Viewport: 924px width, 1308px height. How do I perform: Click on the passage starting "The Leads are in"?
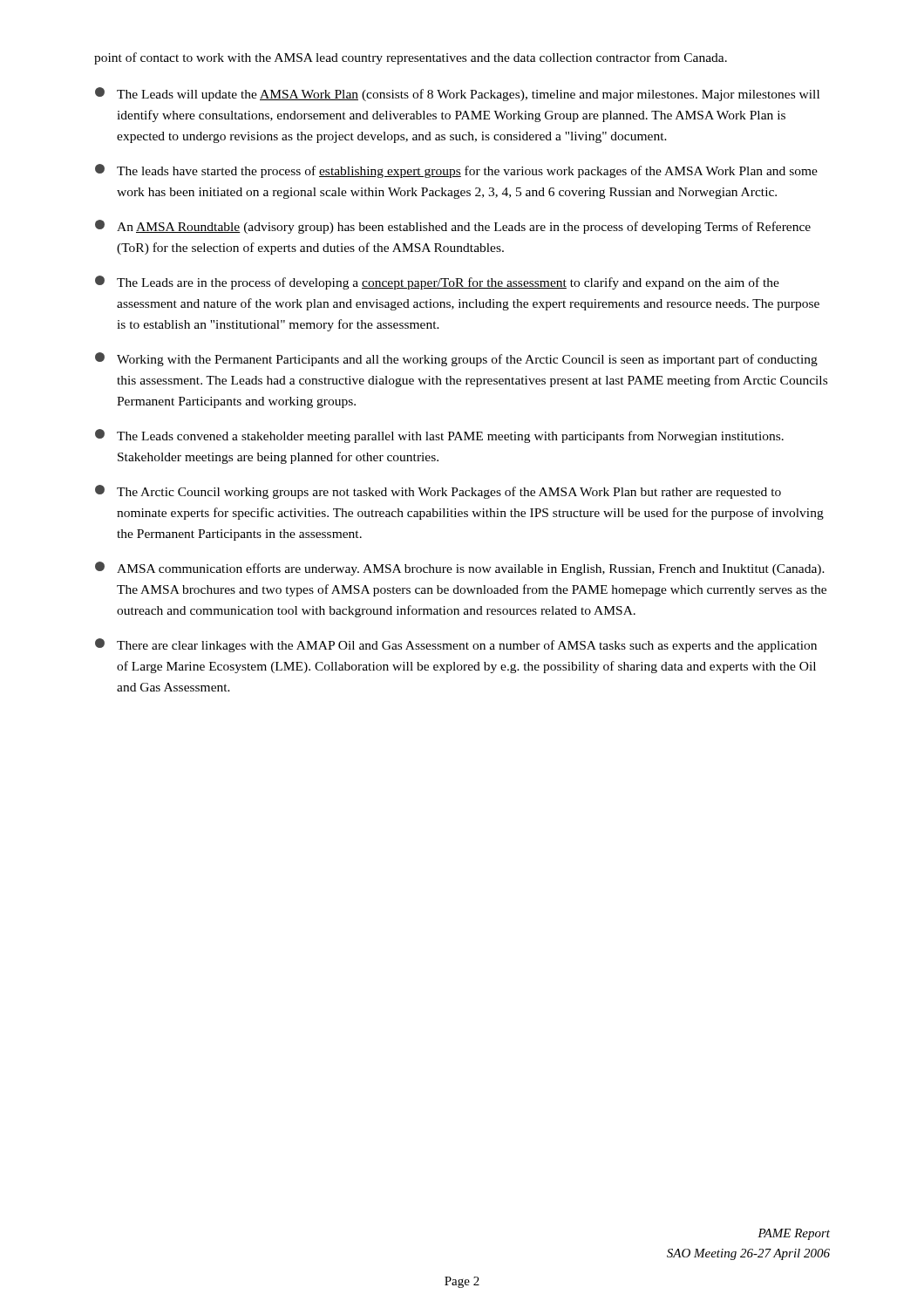(462, 304)
